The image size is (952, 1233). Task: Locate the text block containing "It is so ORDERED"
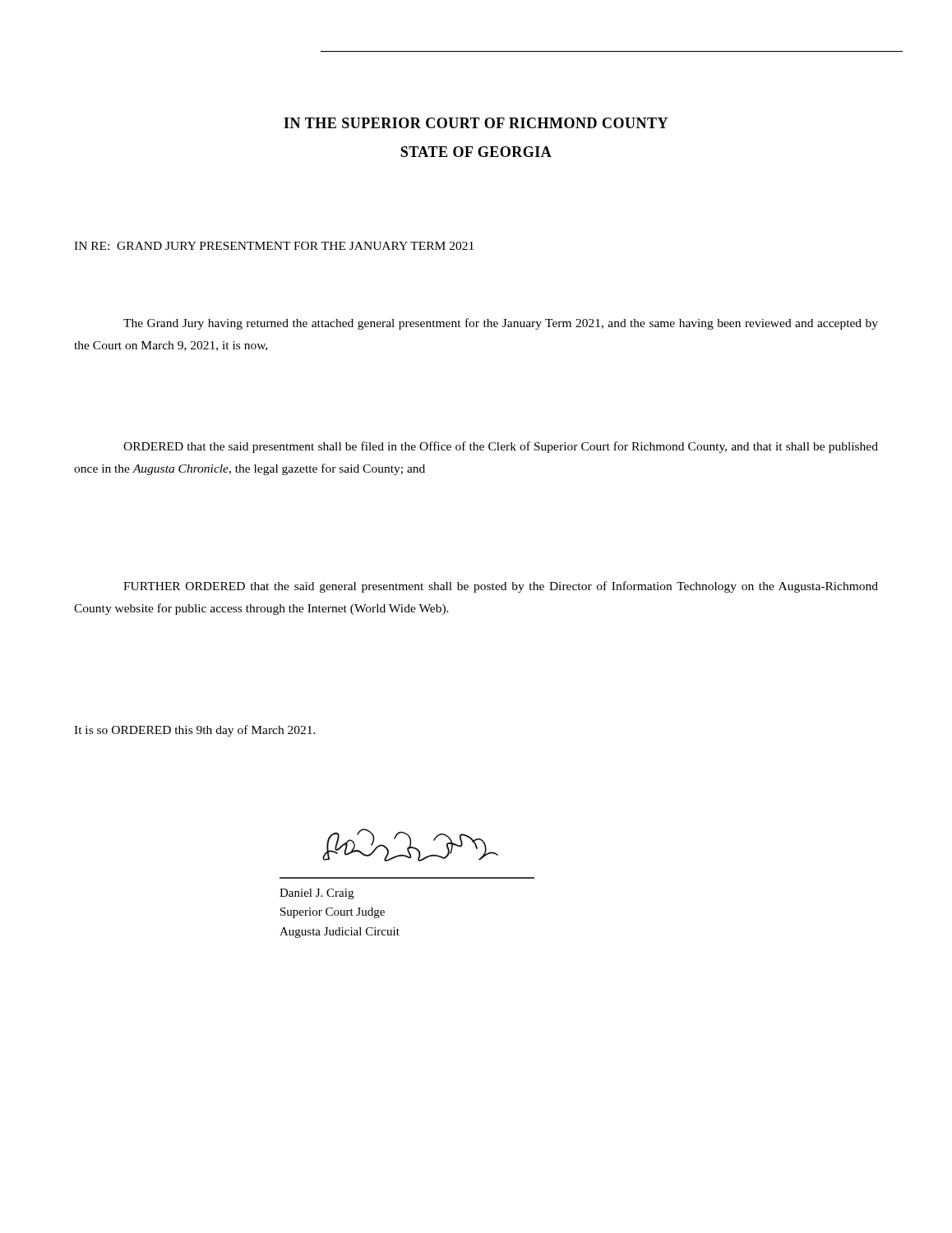point(195,730)
